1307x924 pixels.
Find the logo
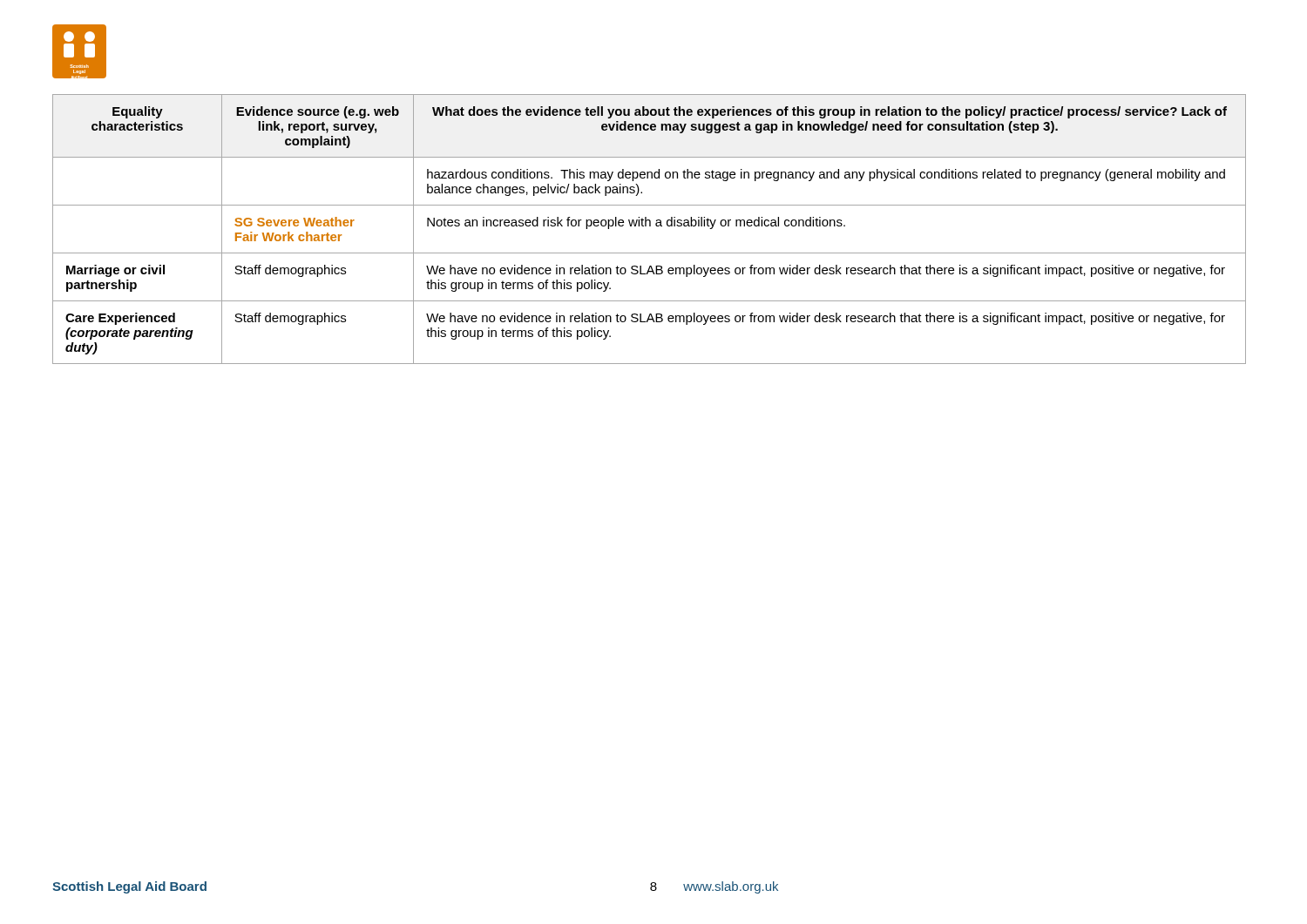[x=79, y=53]
